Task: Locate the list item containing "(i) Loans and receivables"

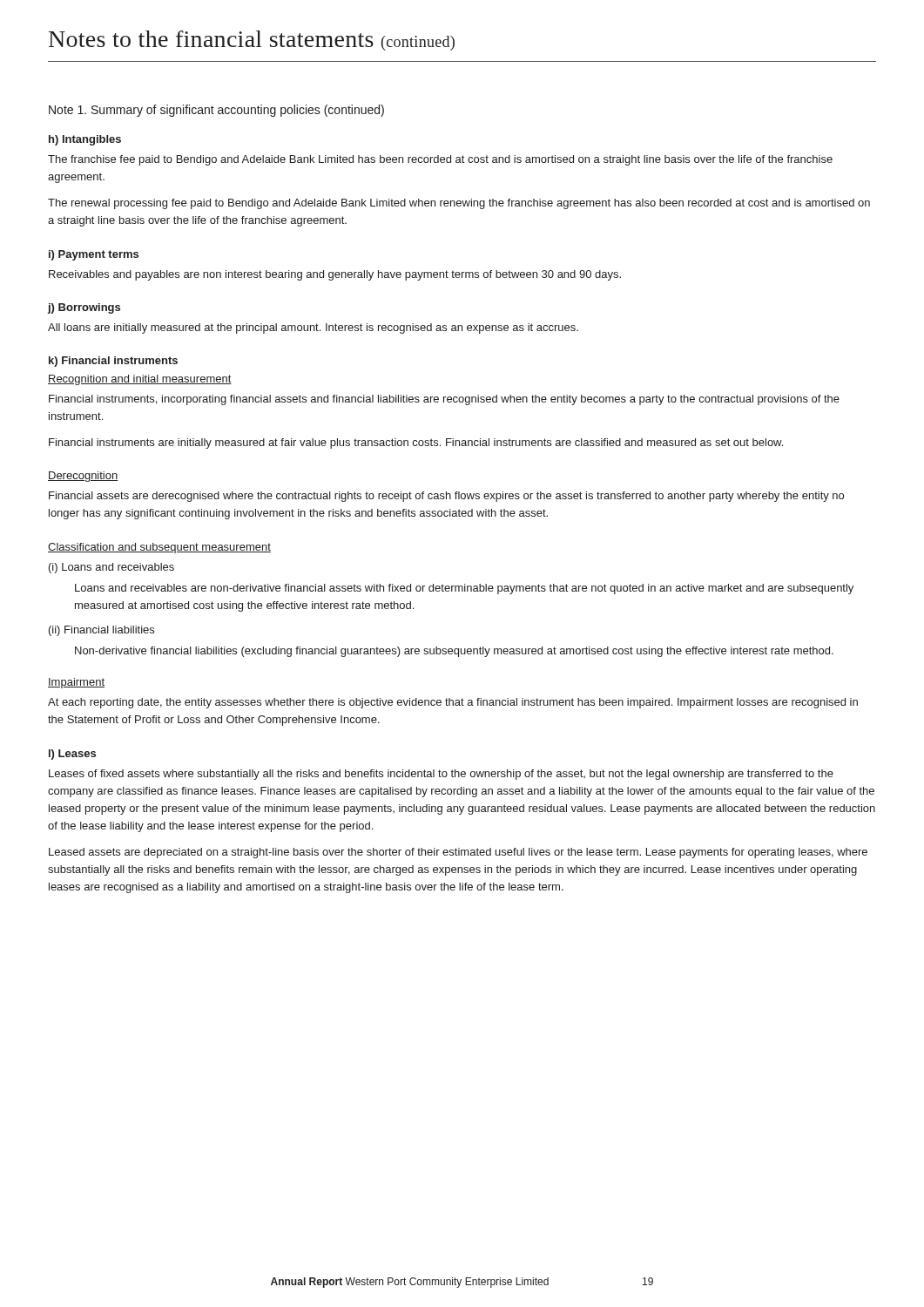Action: point(111,568)
